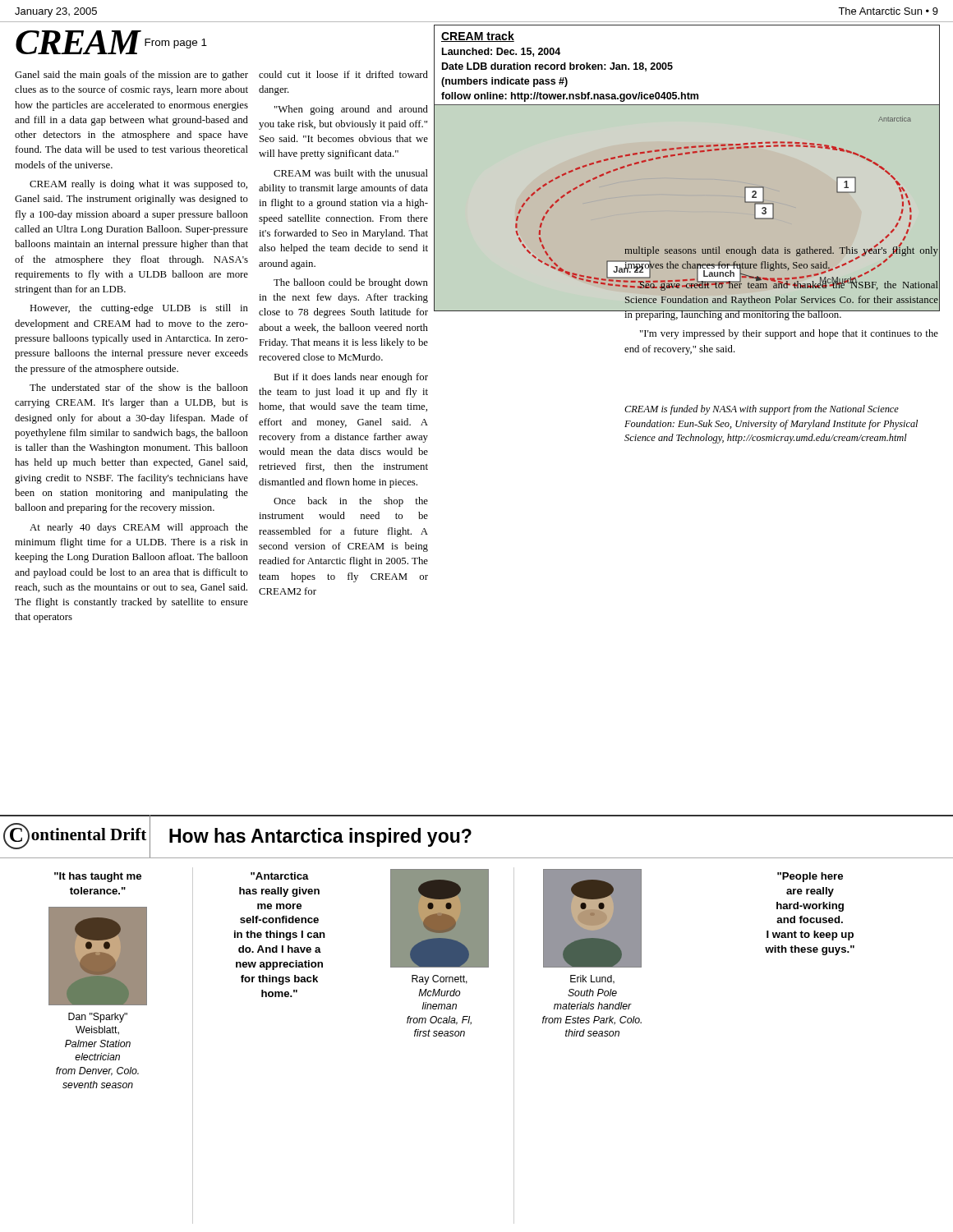
Task: Find the text that reads ""It has taught metolerance.""
Action: [x=98, y=883]
